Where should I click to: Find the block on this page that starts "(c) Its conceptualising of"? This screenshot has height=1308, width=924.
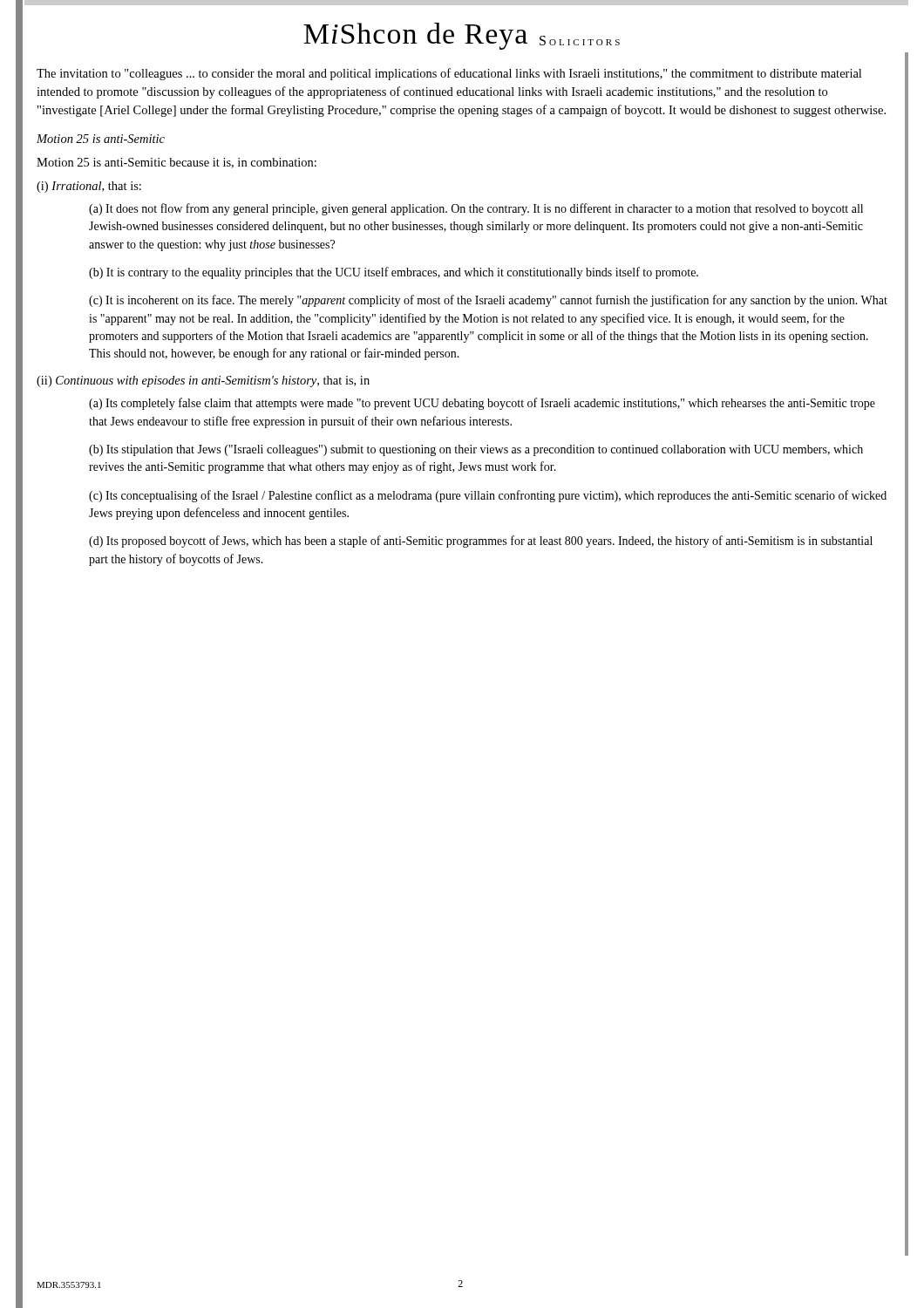coord(488,504)
